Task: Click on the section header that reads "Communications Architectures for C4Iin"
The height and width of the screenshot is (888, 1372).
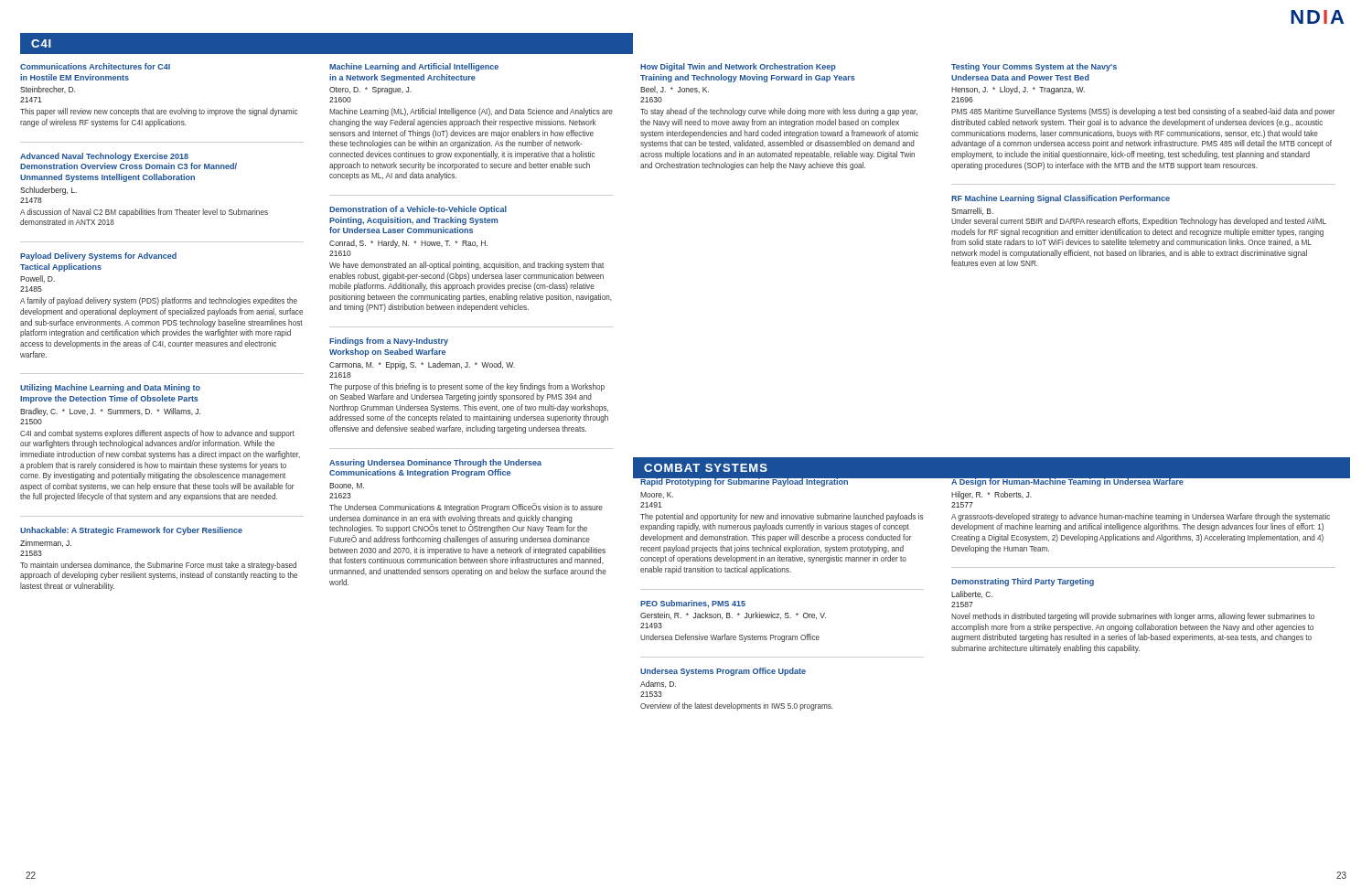Action: tap(95, 66)
